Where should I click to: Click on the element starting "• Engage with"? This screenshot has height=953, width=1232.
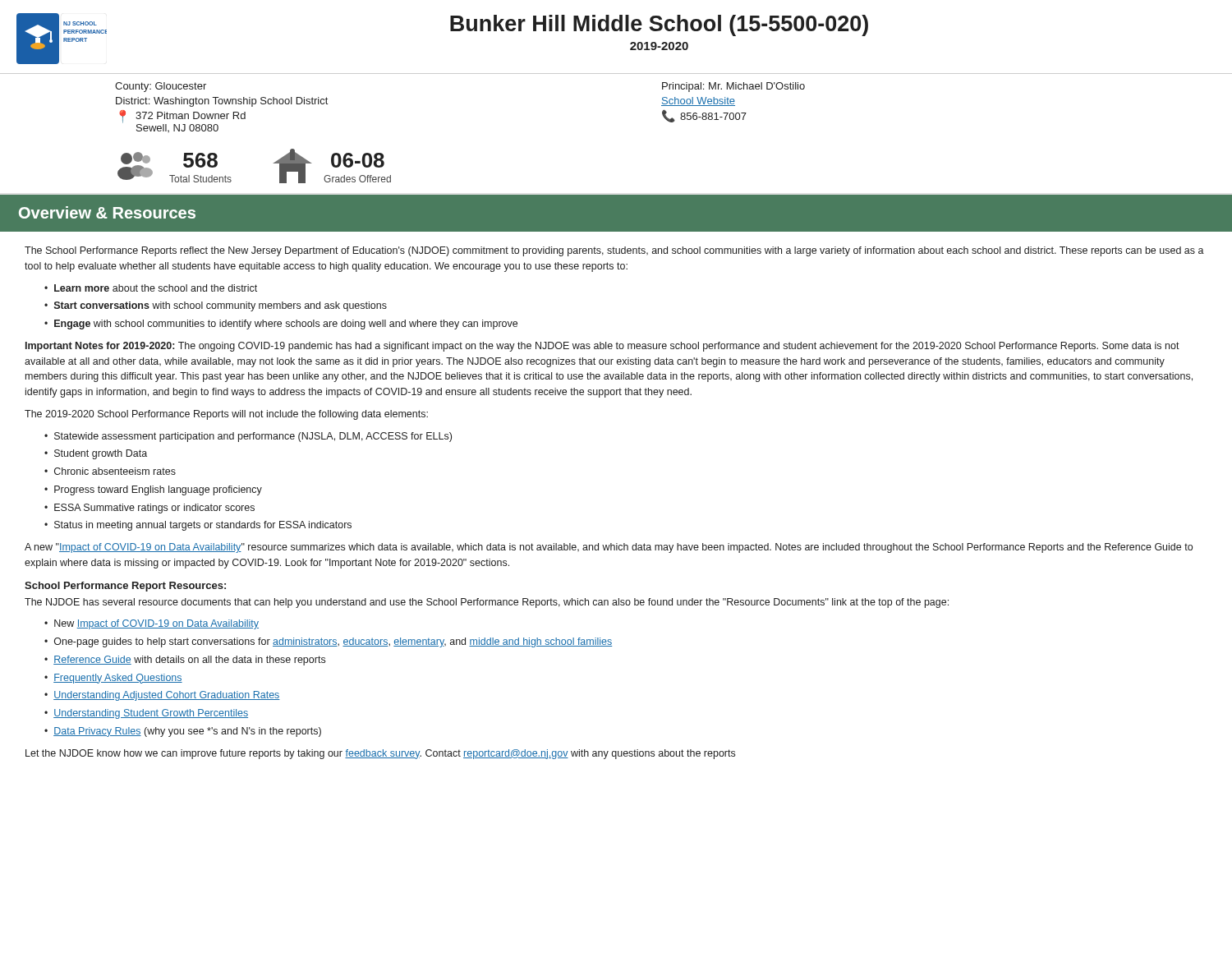(x=281, y=324)
